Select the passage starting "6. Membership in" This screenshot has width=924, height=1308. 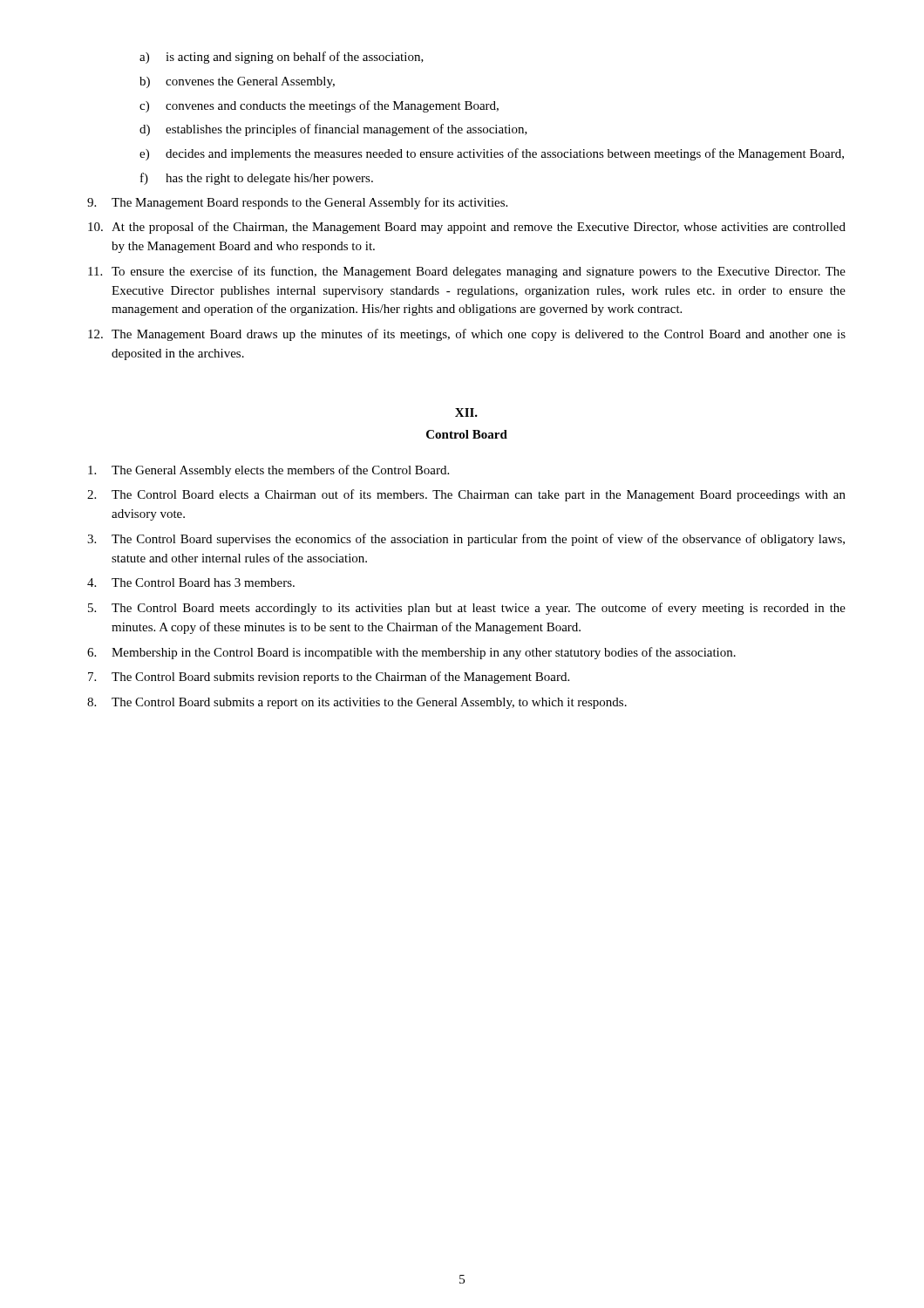point(466,653)
